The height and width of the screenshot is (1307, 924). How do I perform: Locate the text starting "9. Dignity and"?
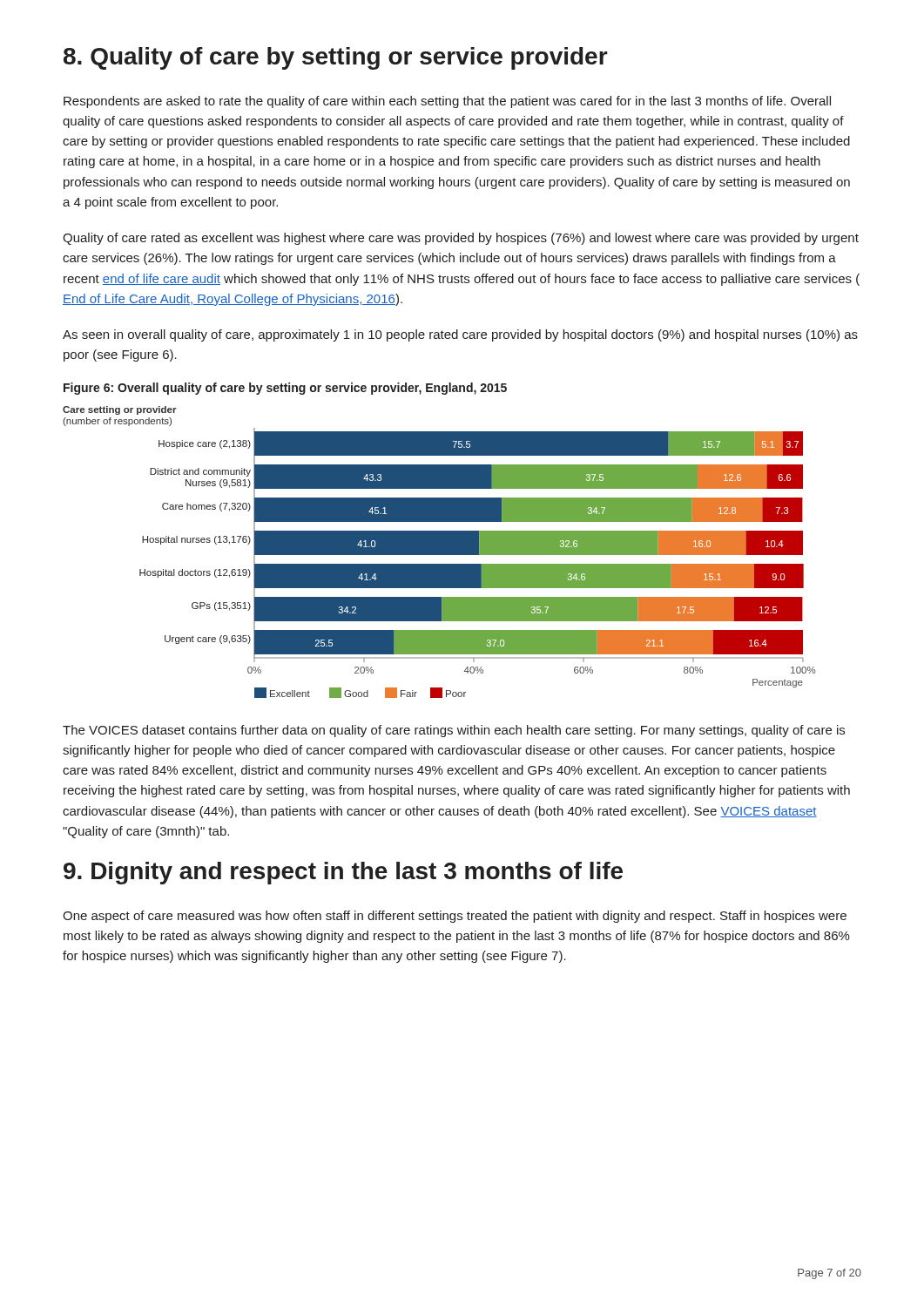pos(462,871)
